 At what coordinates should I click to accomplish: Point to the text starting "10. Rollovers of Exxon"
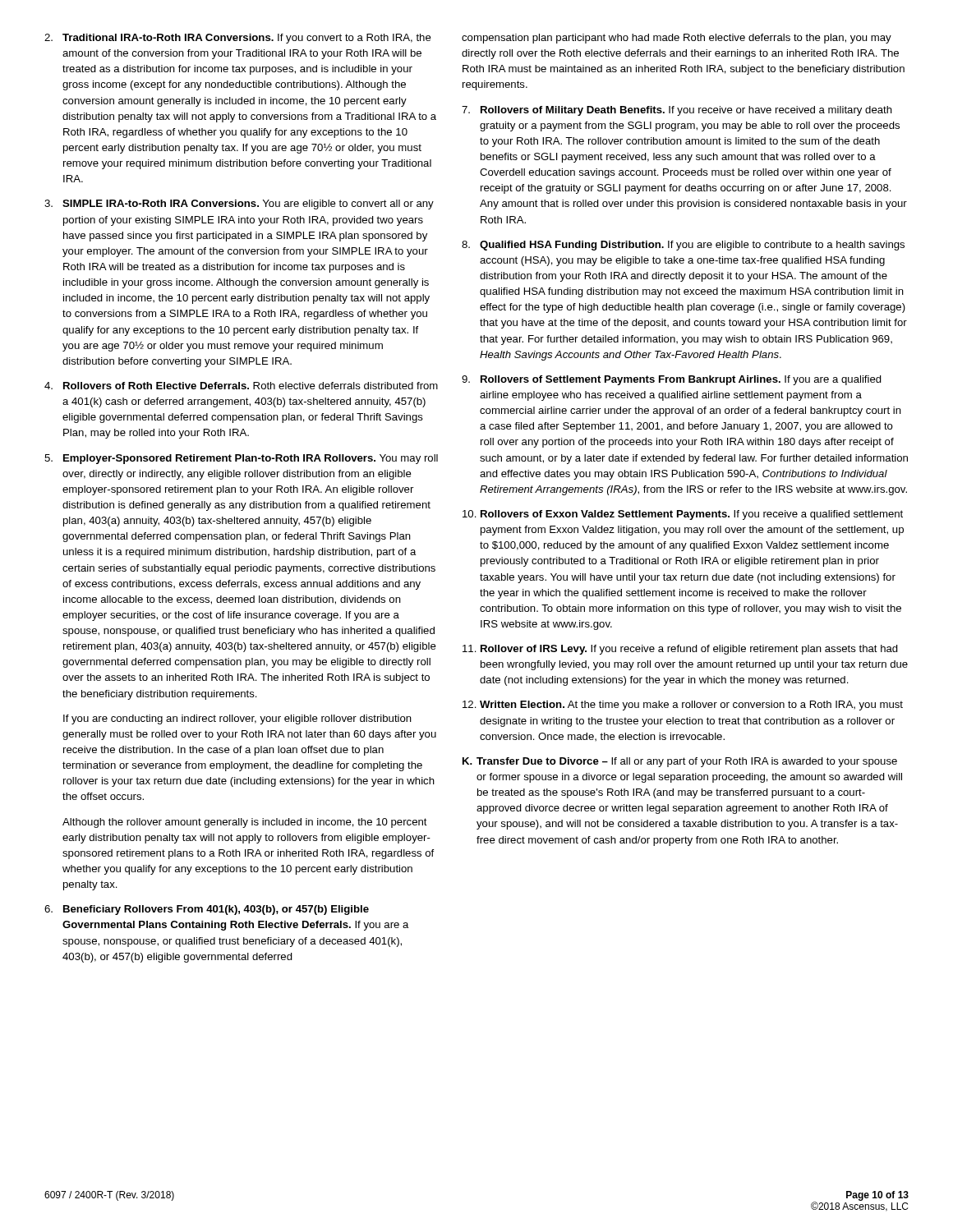coord(685,569)
